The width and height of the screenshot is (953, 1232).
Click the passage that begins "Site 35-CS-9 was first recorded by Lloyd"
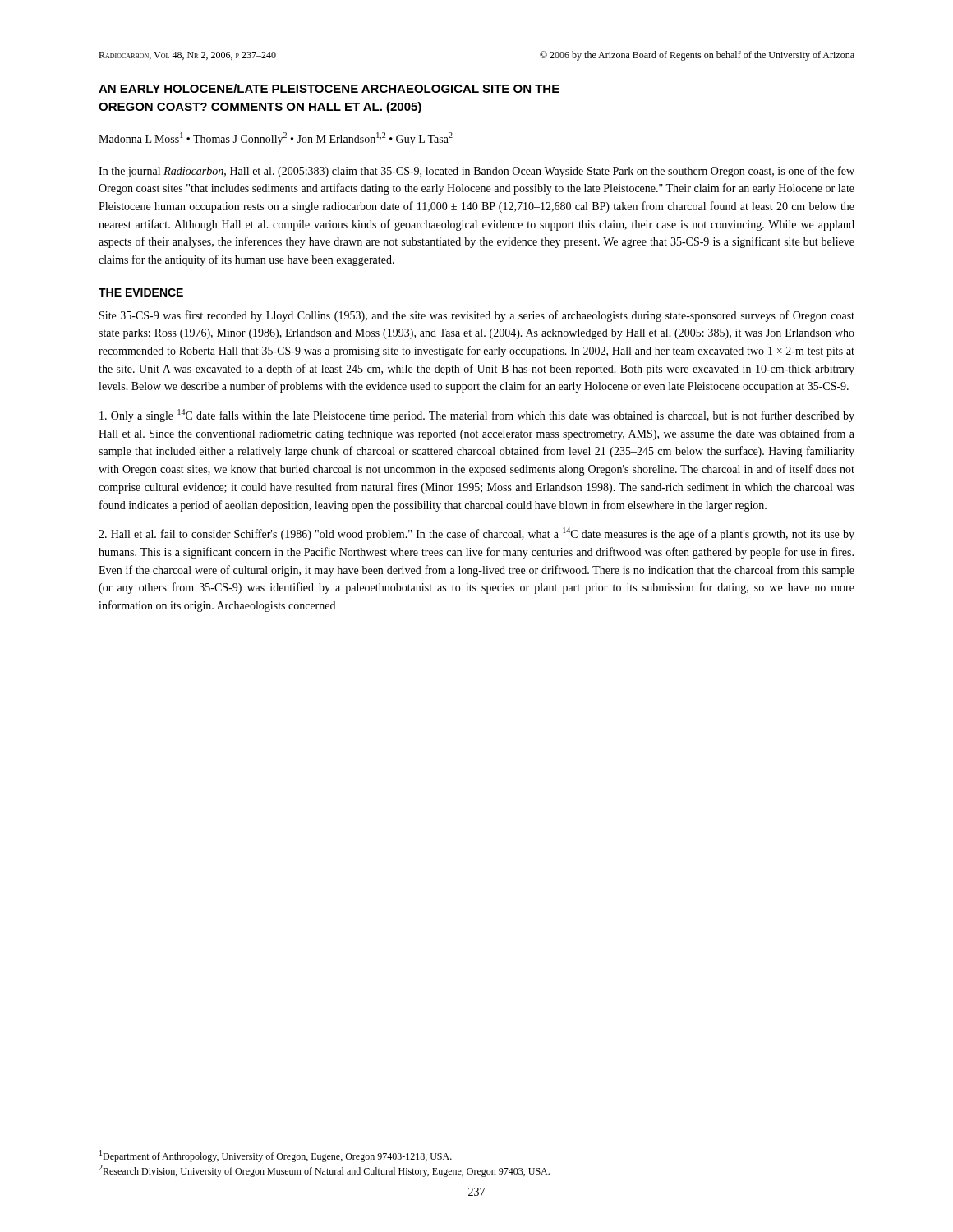coord(476,351)
